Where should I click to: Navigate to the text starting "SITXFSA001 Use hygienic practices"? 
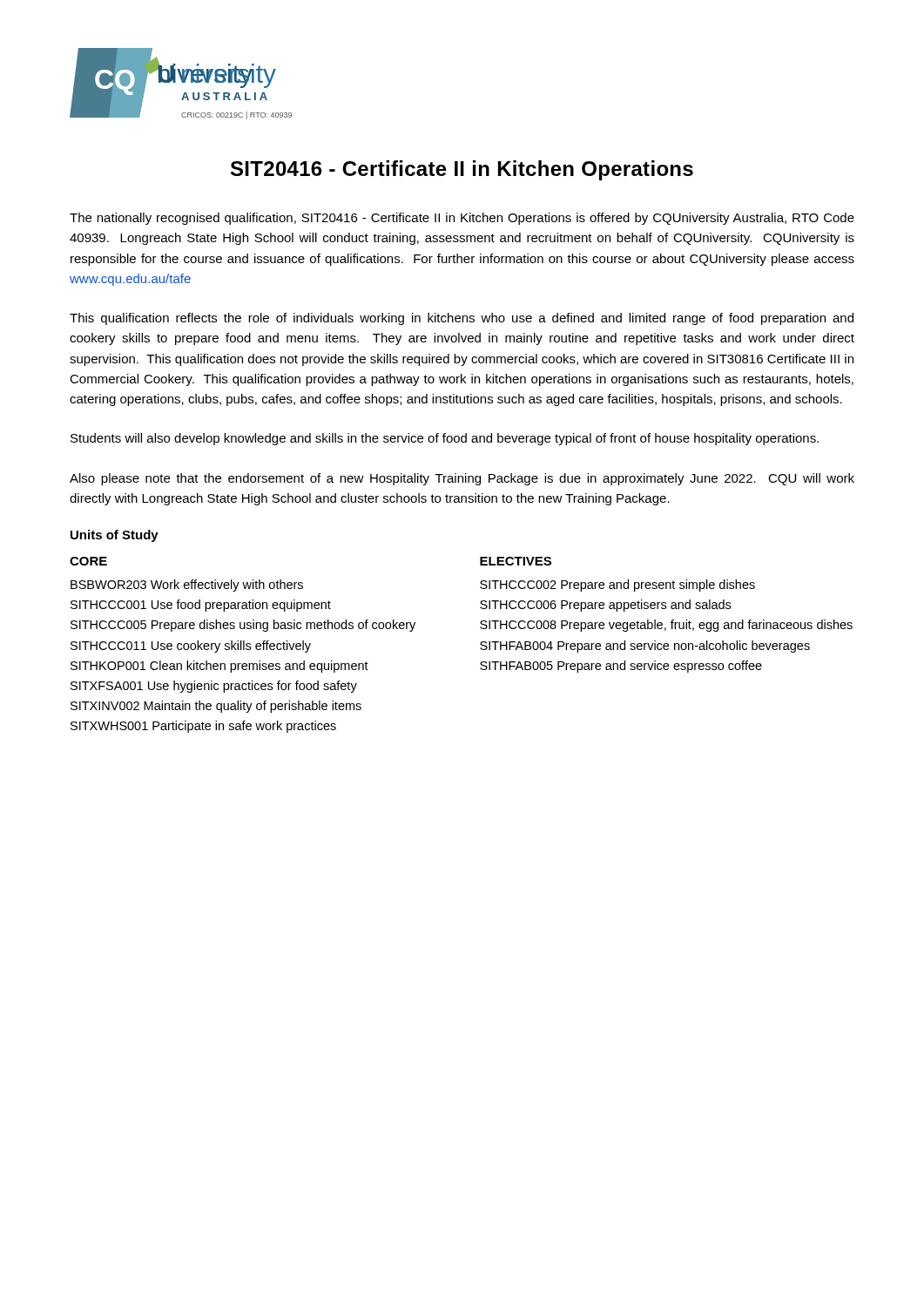pos(213,686)
